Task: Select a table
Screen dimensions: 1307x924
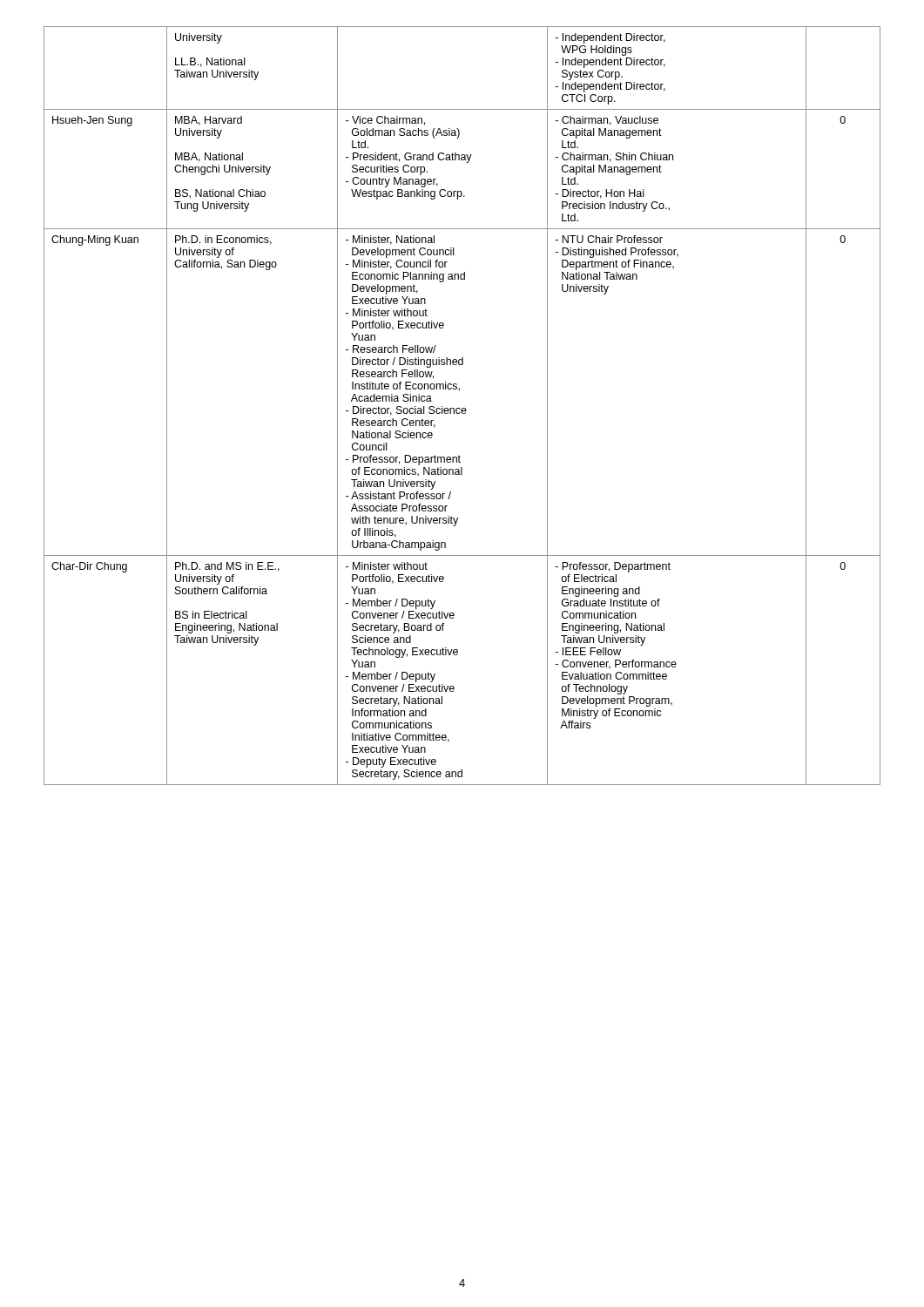Action: click(462, 406)
